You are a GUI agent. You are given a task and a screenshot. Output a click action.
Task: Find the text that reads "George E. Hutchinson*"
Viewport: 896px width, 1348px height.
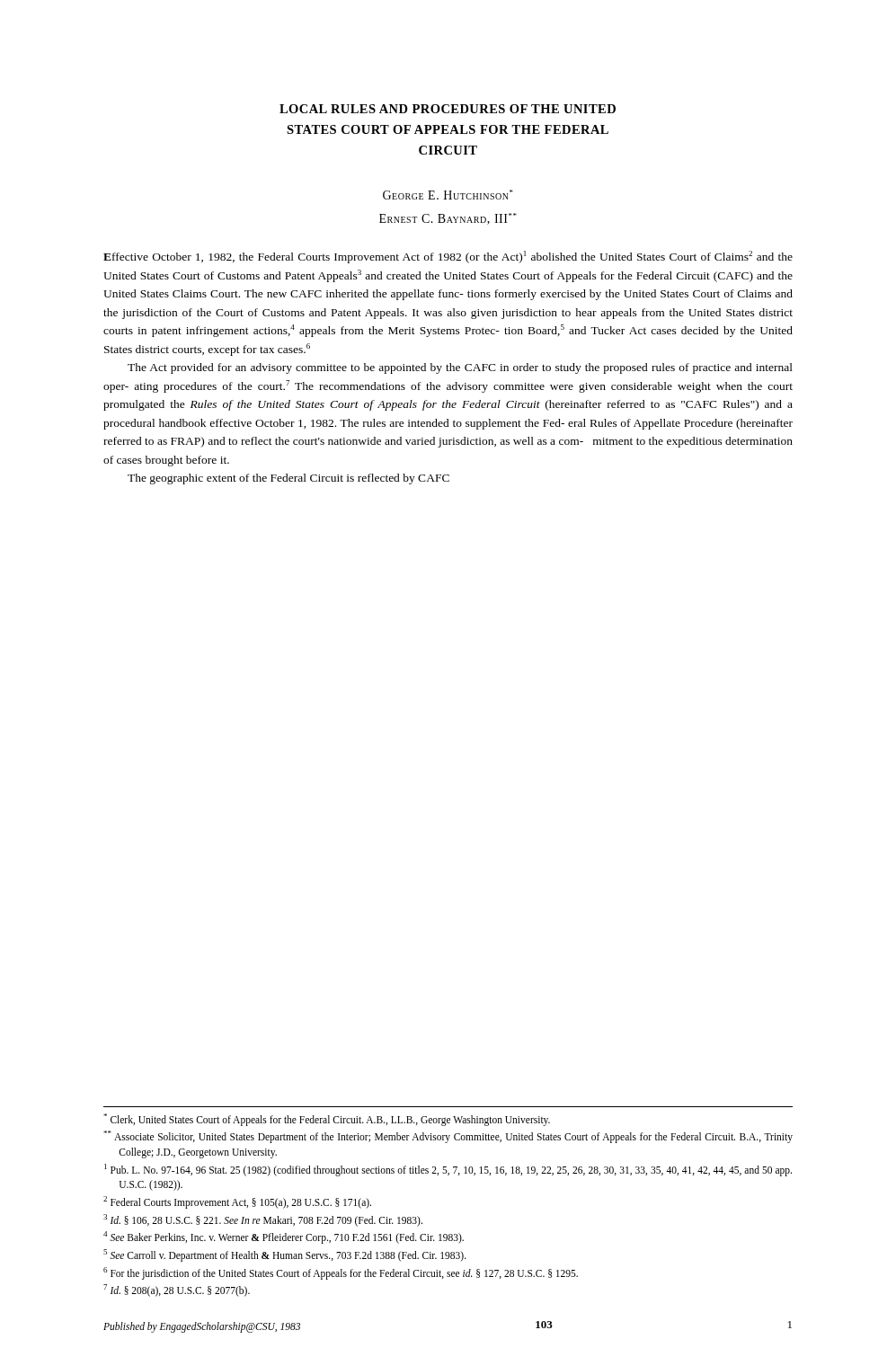tap(448, 195)
